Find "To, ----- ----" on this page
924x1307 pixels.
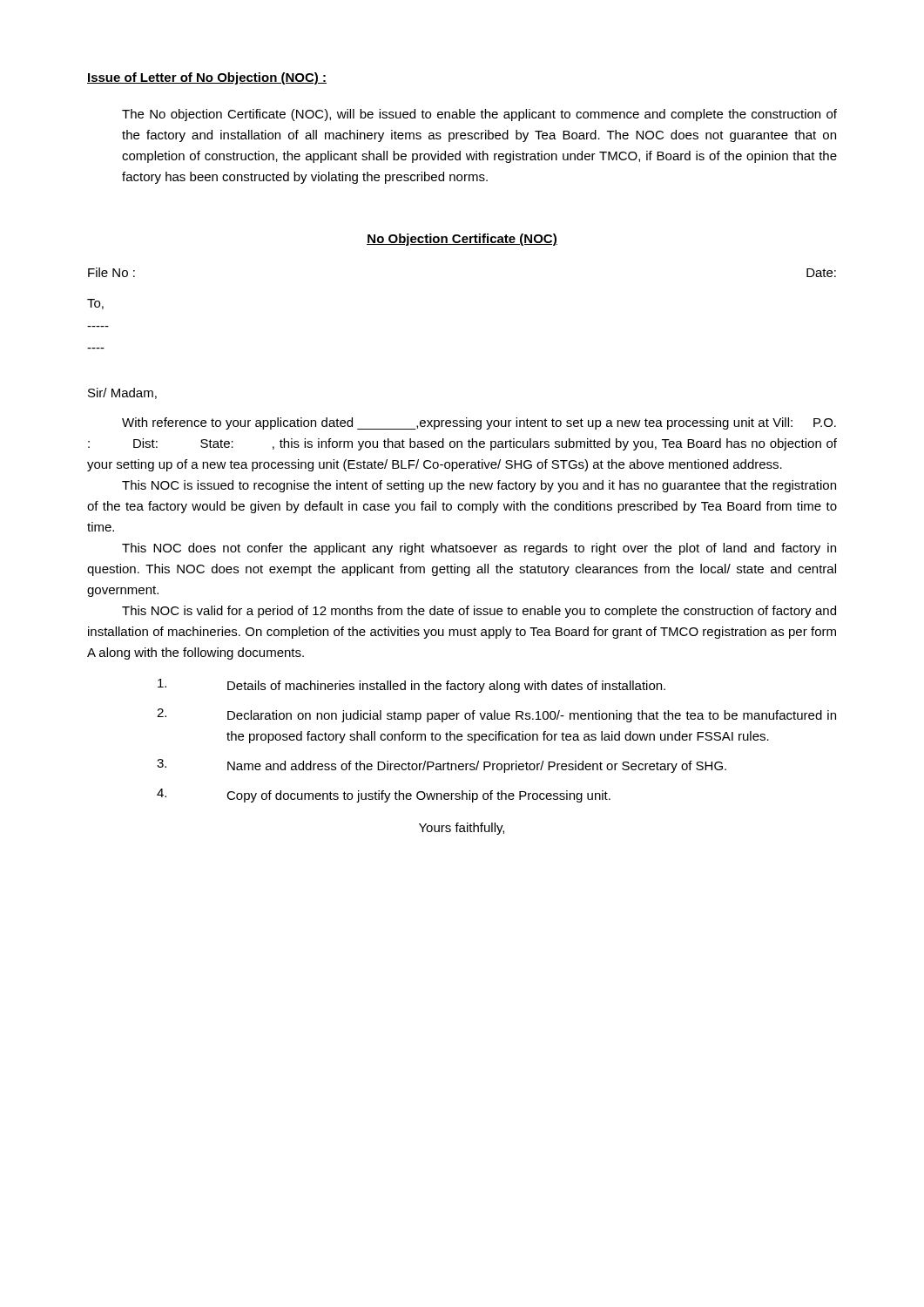[98, 325]
